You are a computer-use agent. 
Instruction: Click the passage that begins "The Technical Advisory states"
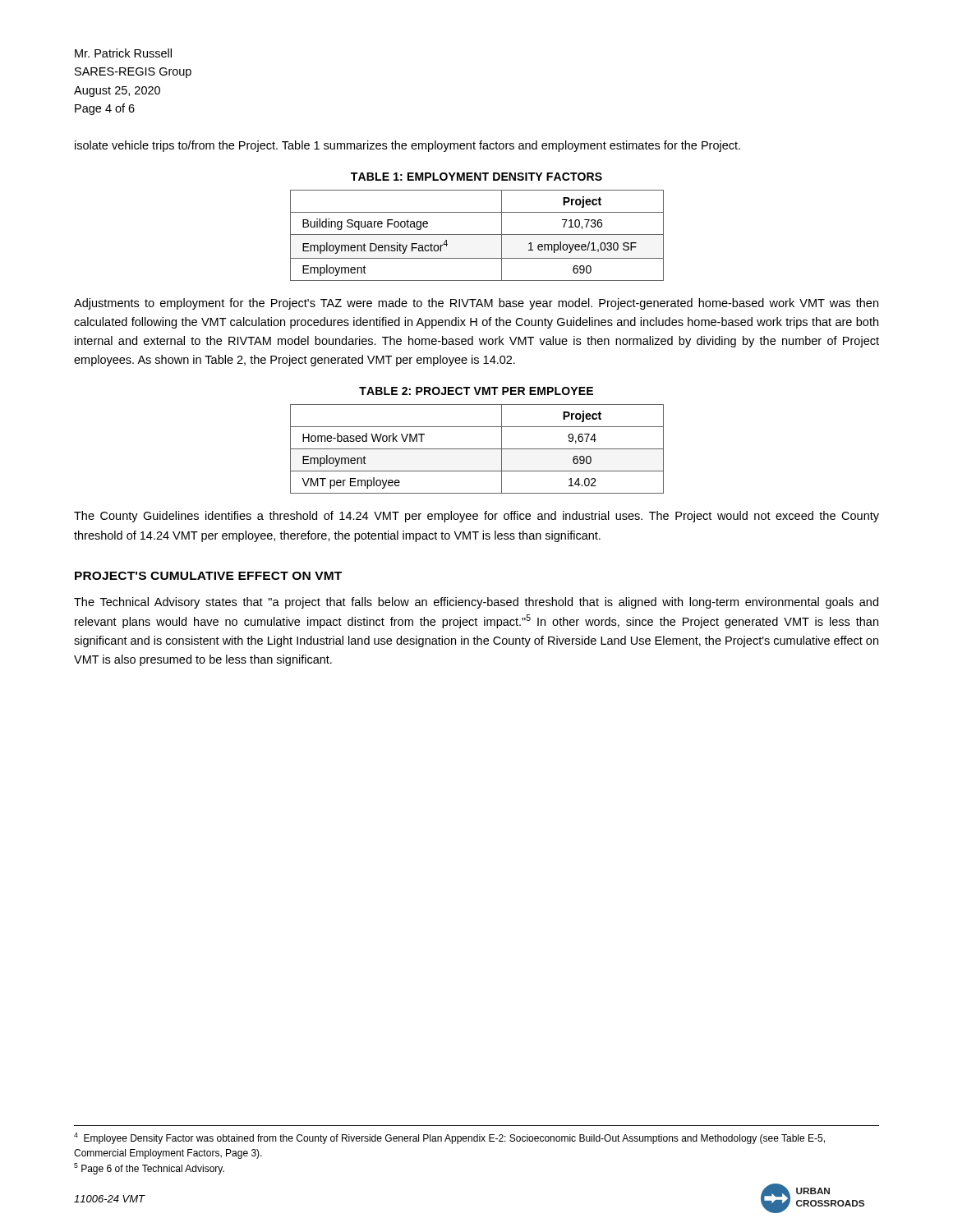[x=476, y=631]
